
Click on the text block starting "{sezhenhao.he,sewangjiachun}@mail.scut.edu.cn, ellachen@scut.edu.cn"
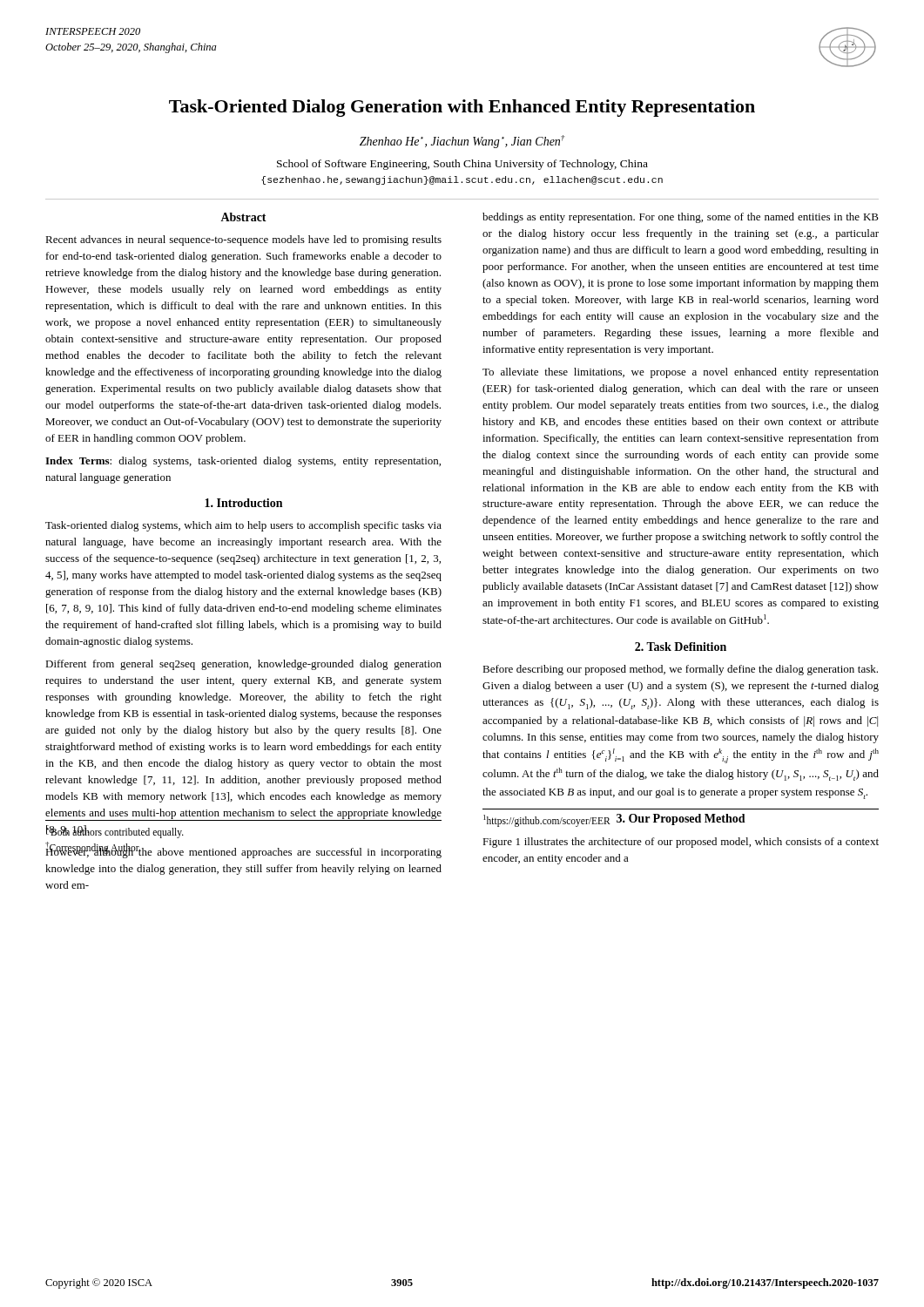462,180
